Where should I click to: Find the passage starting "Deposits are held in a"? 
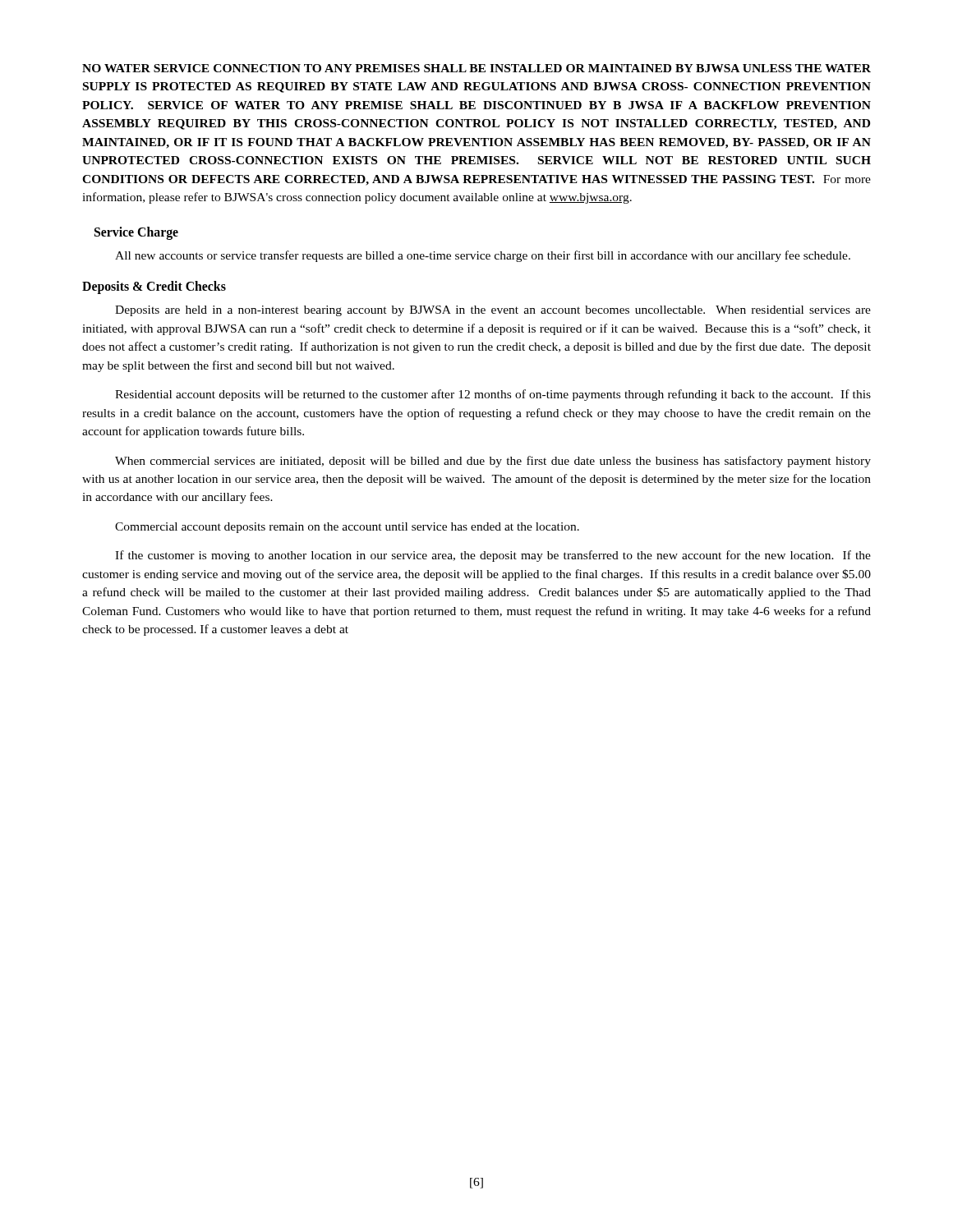click(476, 338)
